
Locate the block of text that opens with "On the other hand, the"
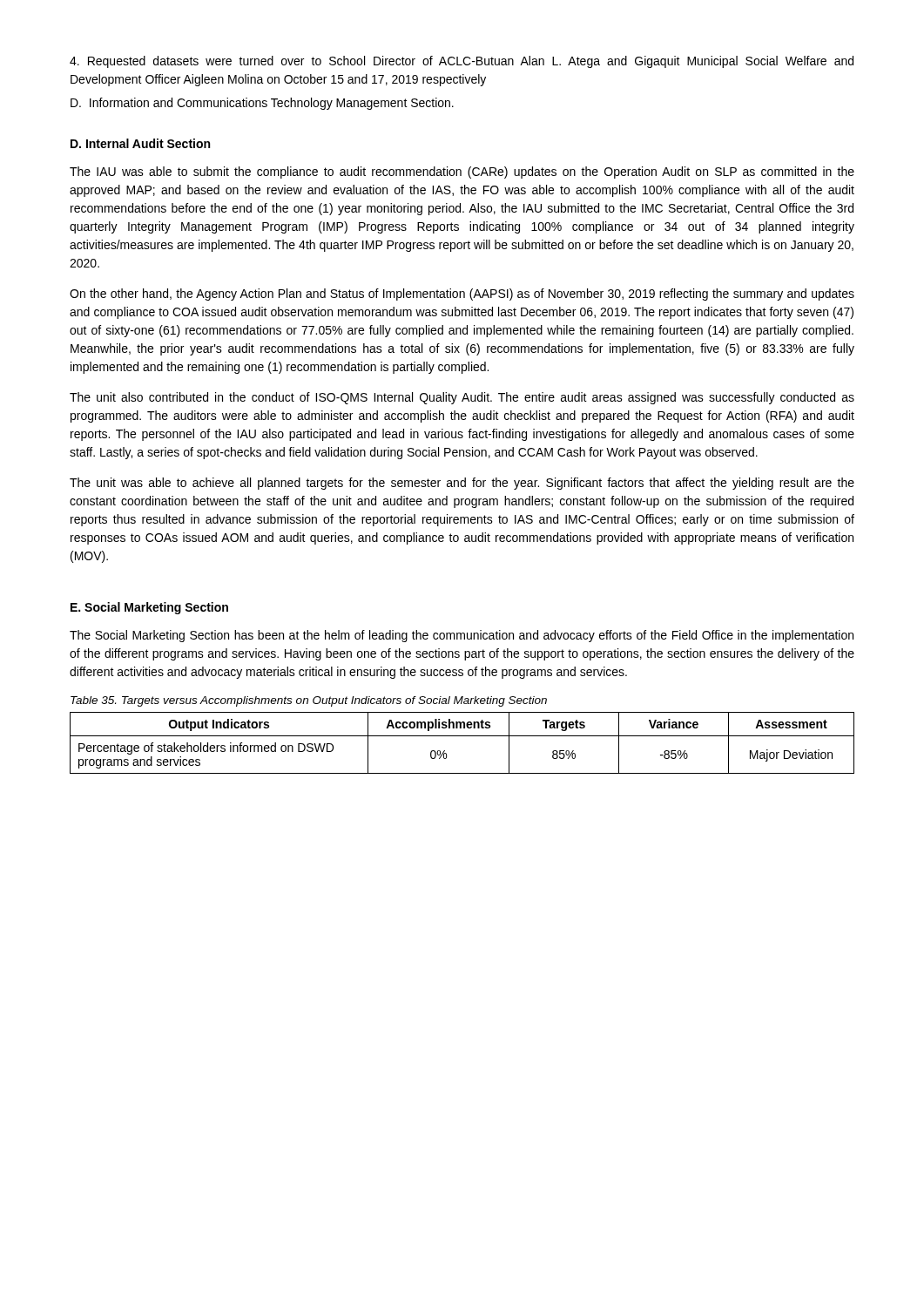tap(462, 330)
